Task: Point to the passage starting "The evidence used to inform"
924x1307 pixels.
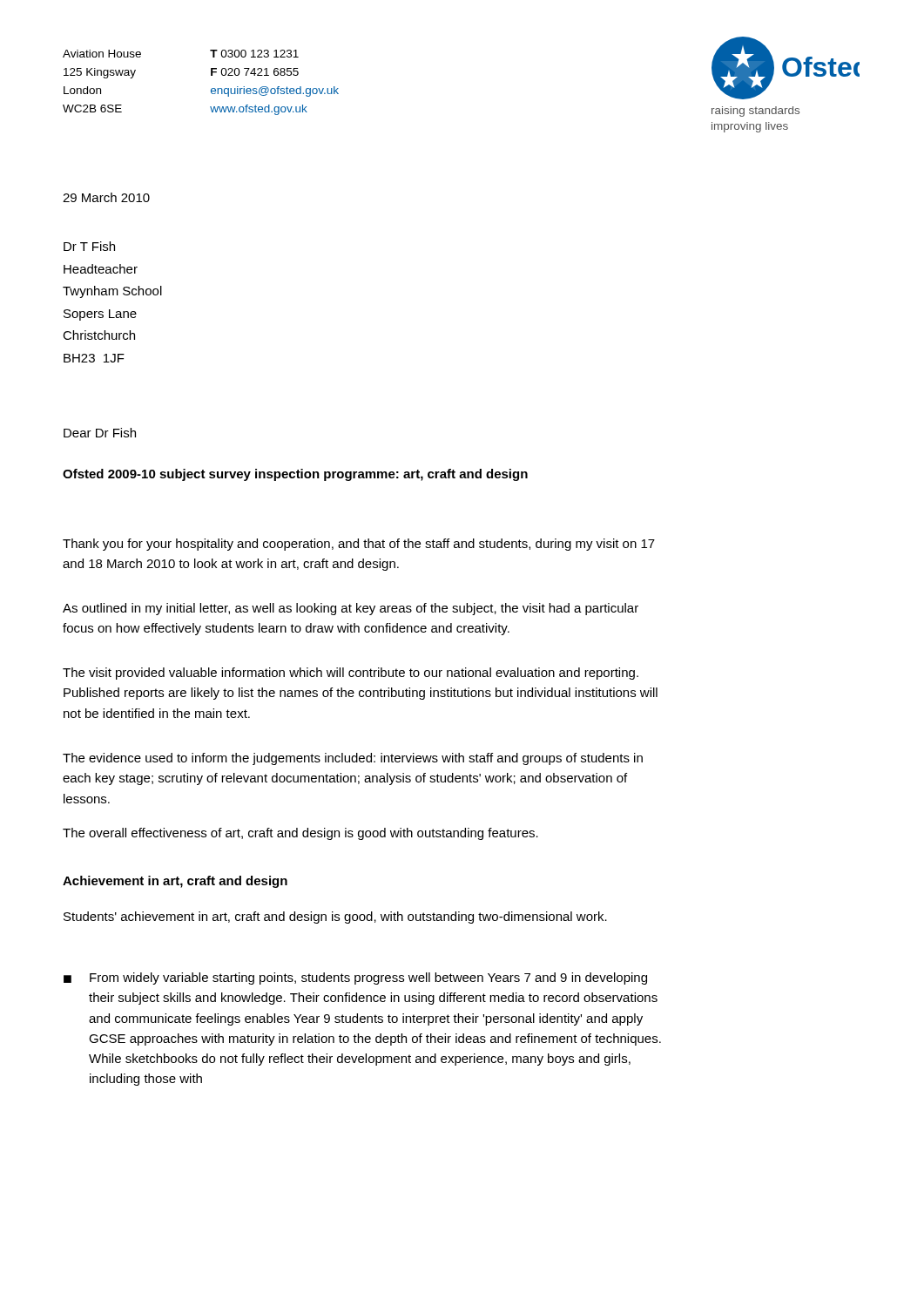Action: (353, 778)
